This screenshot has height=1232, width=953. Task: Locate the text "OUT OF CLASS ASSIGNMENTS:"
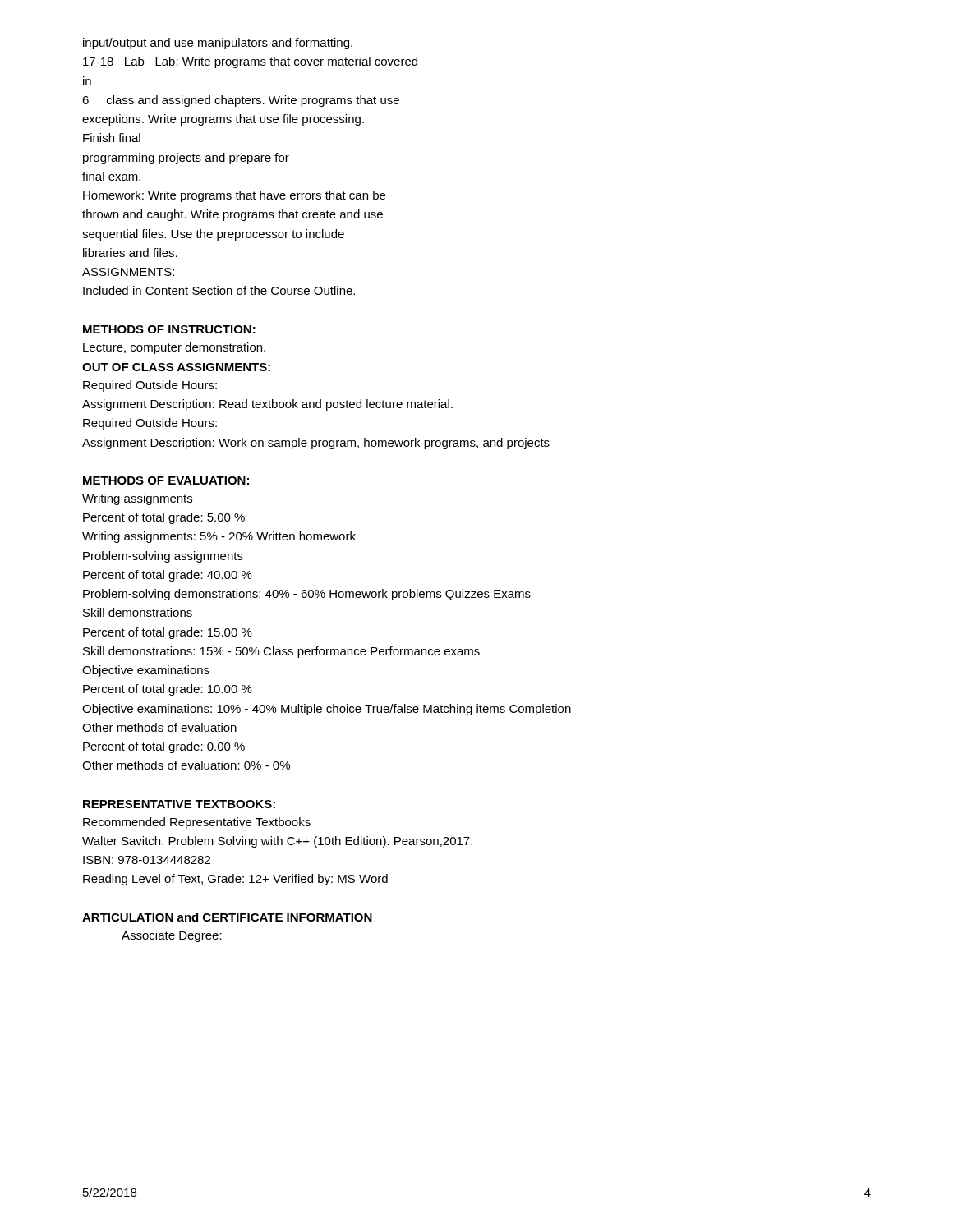point(177,367)
